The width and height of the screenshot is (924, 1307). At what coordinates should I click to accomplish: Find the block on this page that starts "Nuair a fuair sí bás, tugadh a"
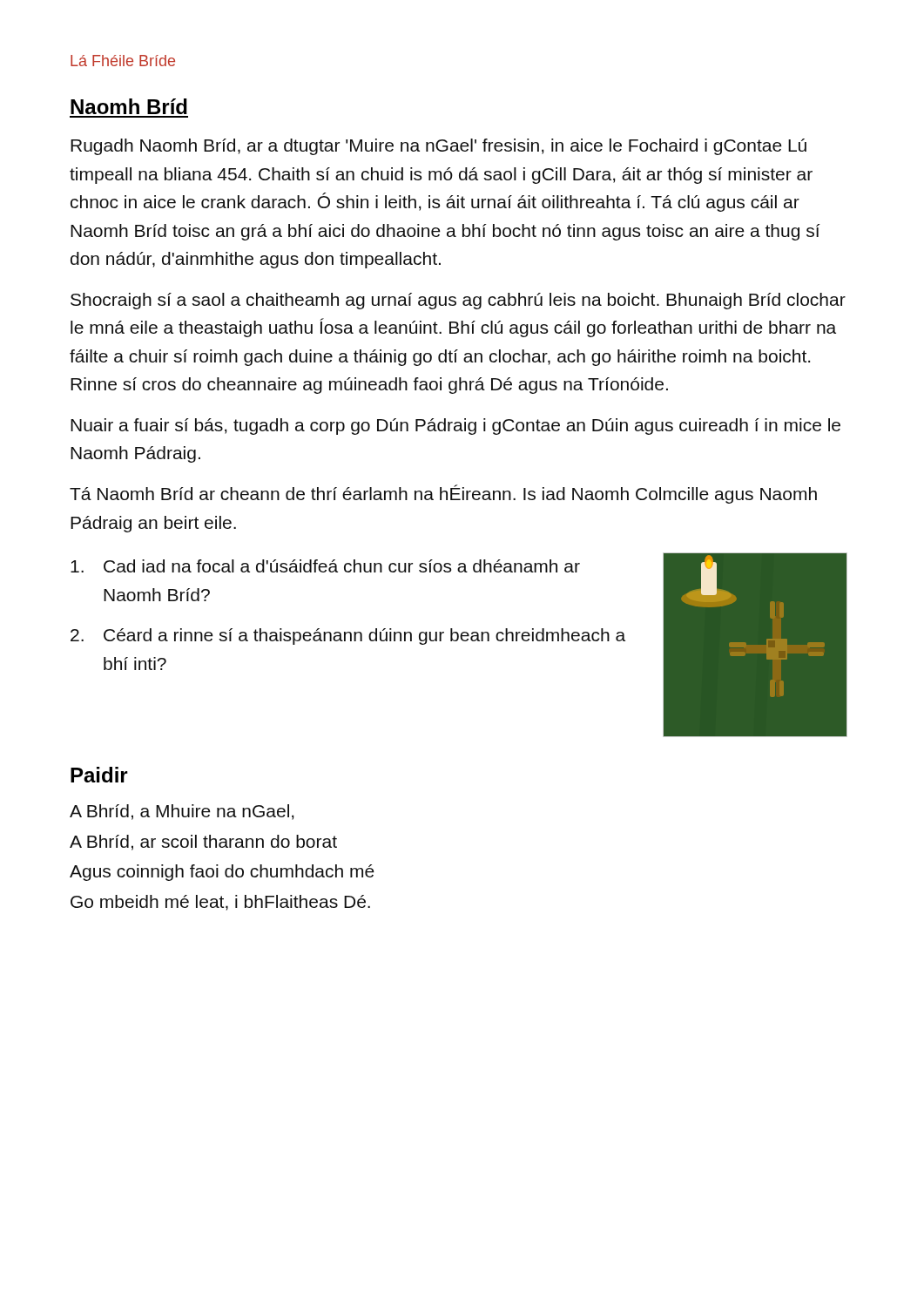(455, 439)
